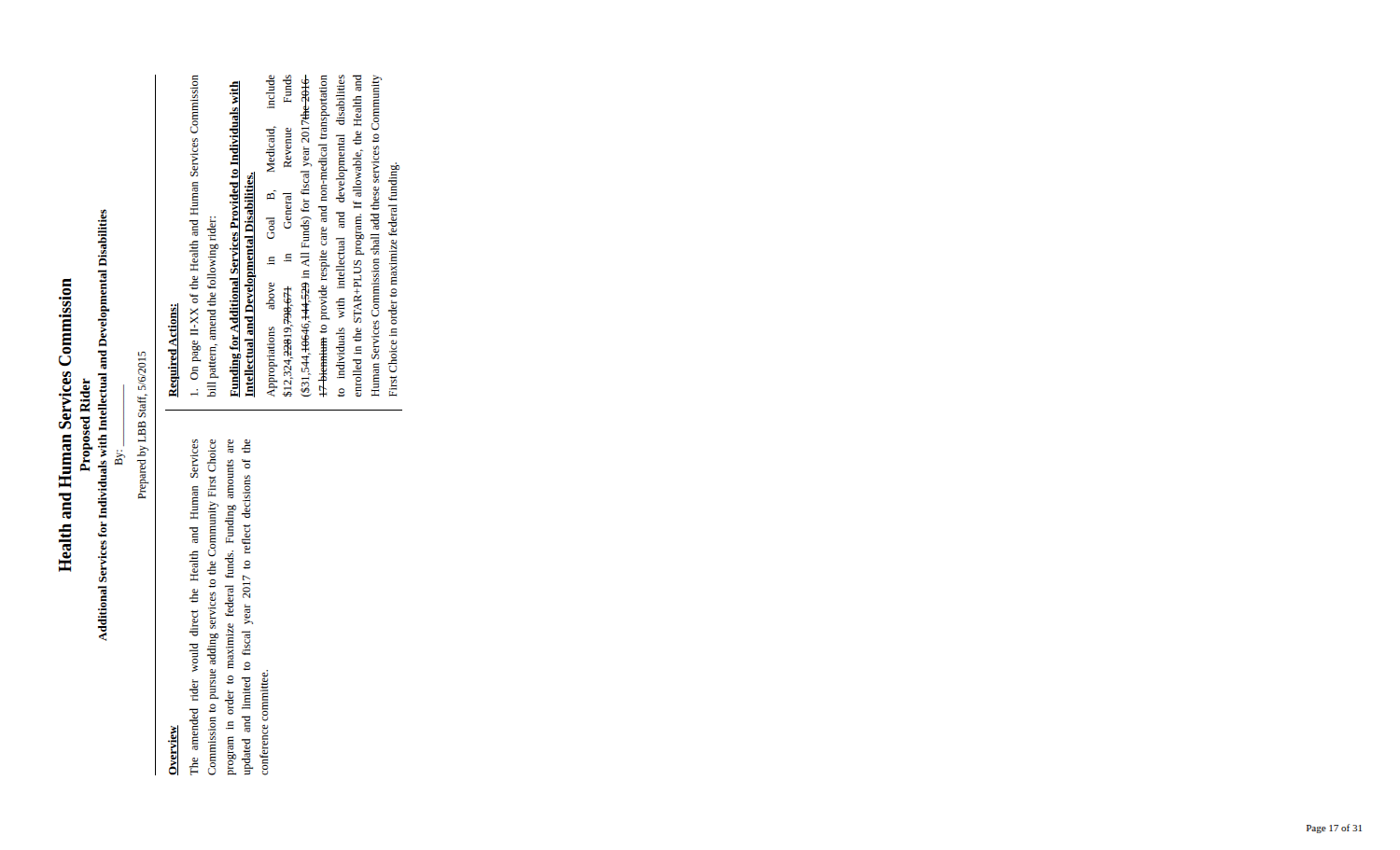
Task: Where is the passage that starts "Prepared by LBB"?
Action: point(142,425)
